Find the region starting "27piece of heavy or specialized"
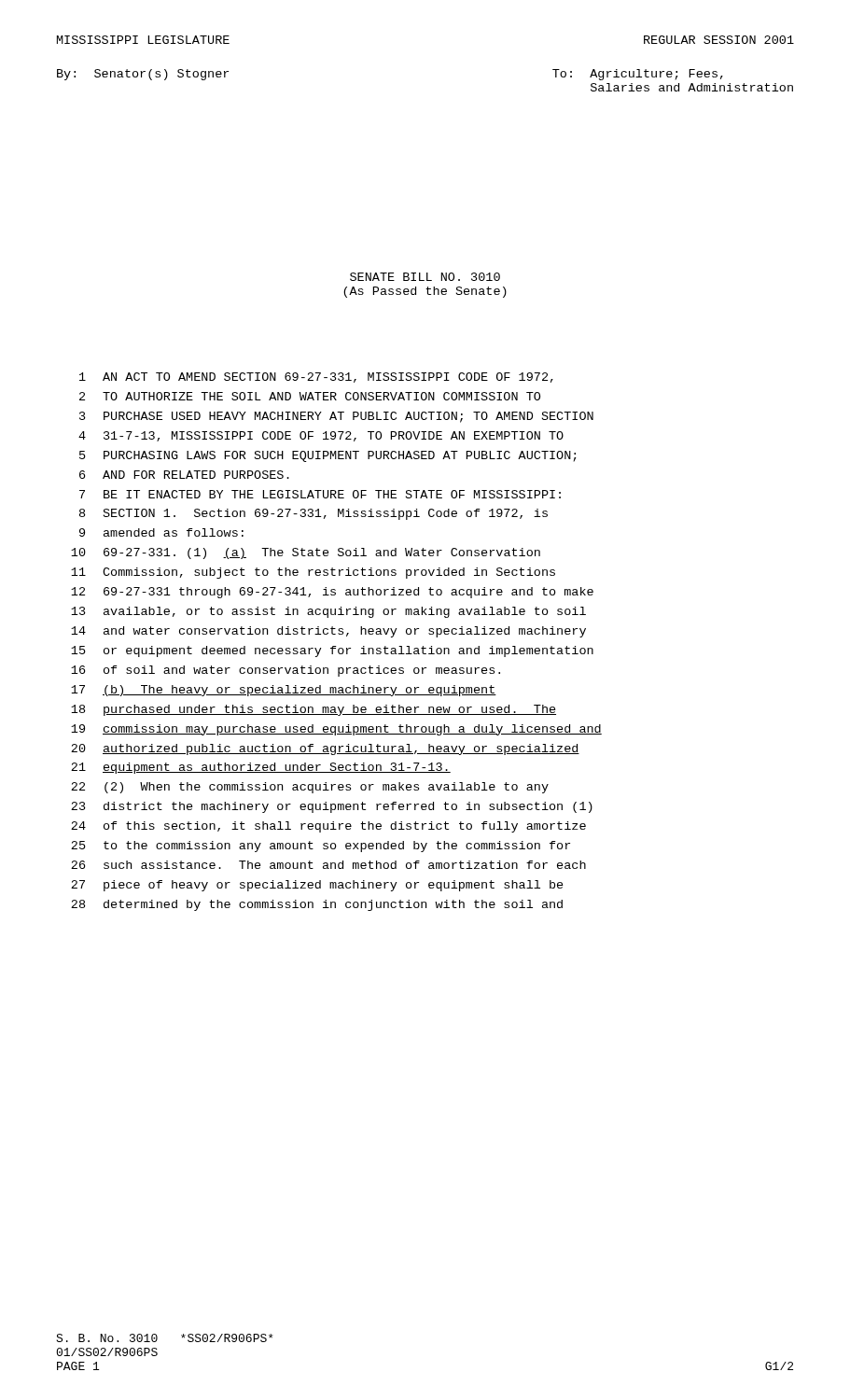Viewport: 850px width, 1400px height. click(425, 886)
